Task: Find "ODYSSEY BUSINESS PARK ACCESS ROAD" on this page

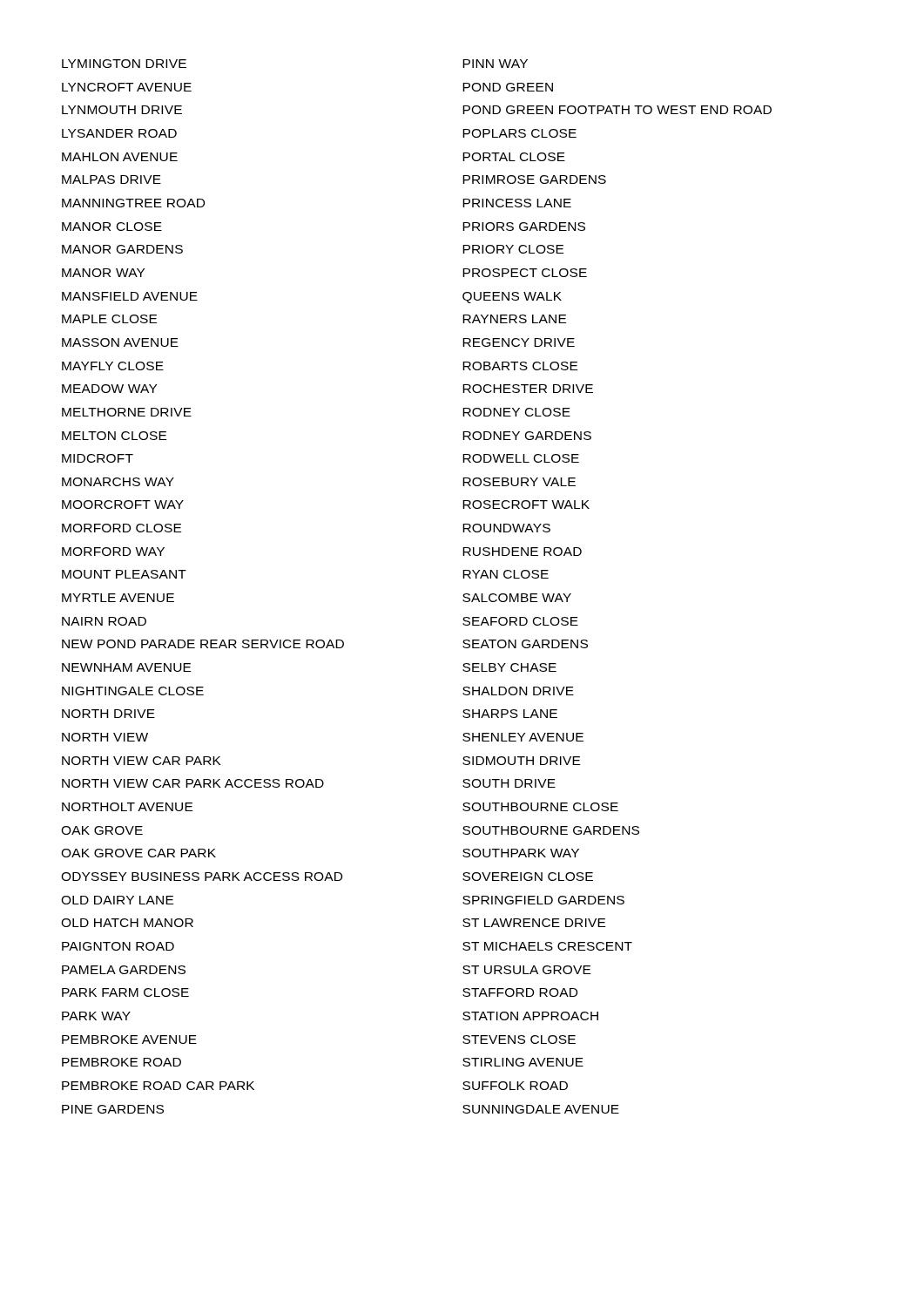Action: pos(202,876)
